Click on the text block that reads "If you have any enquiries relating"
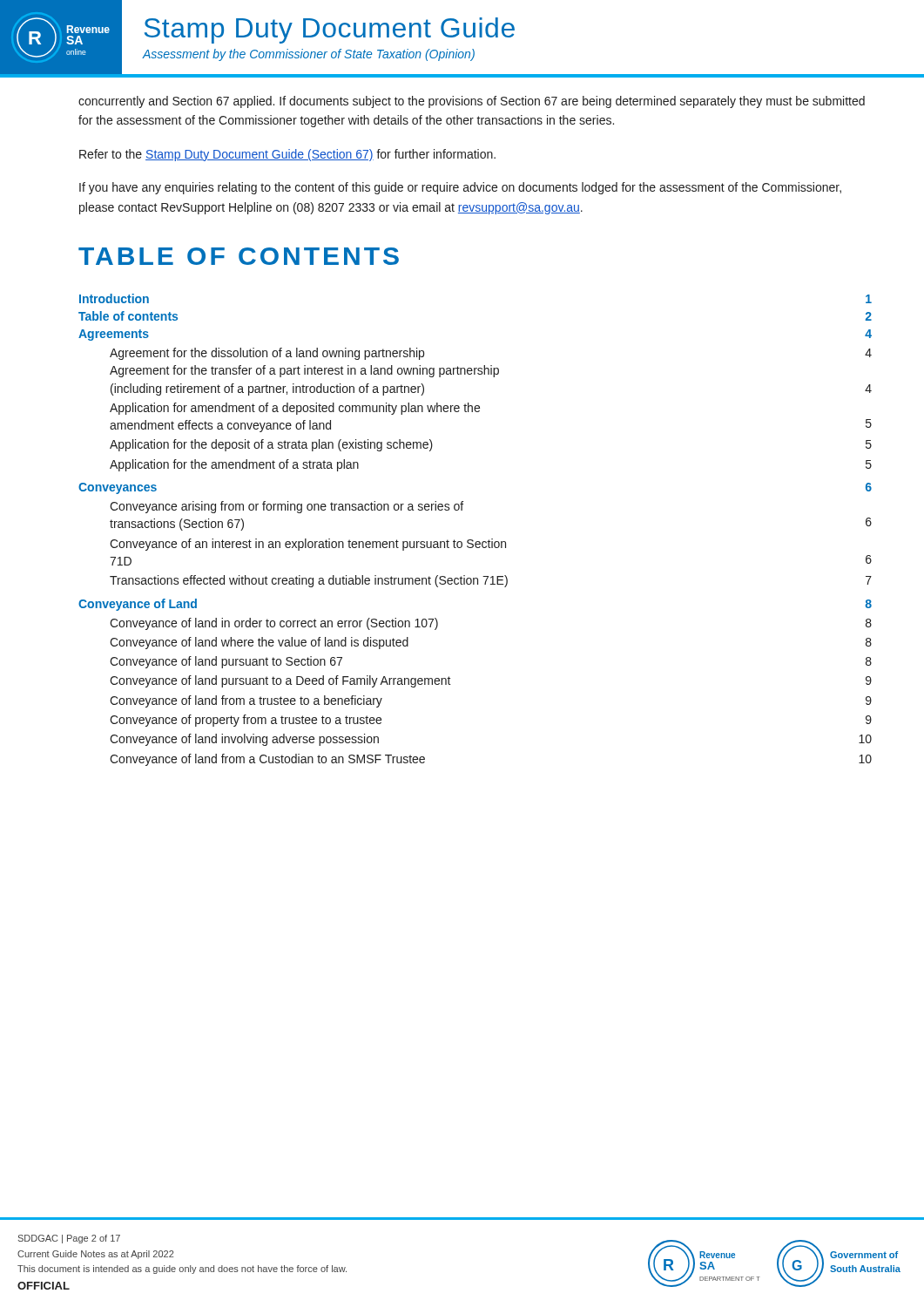 click(460, 197)
